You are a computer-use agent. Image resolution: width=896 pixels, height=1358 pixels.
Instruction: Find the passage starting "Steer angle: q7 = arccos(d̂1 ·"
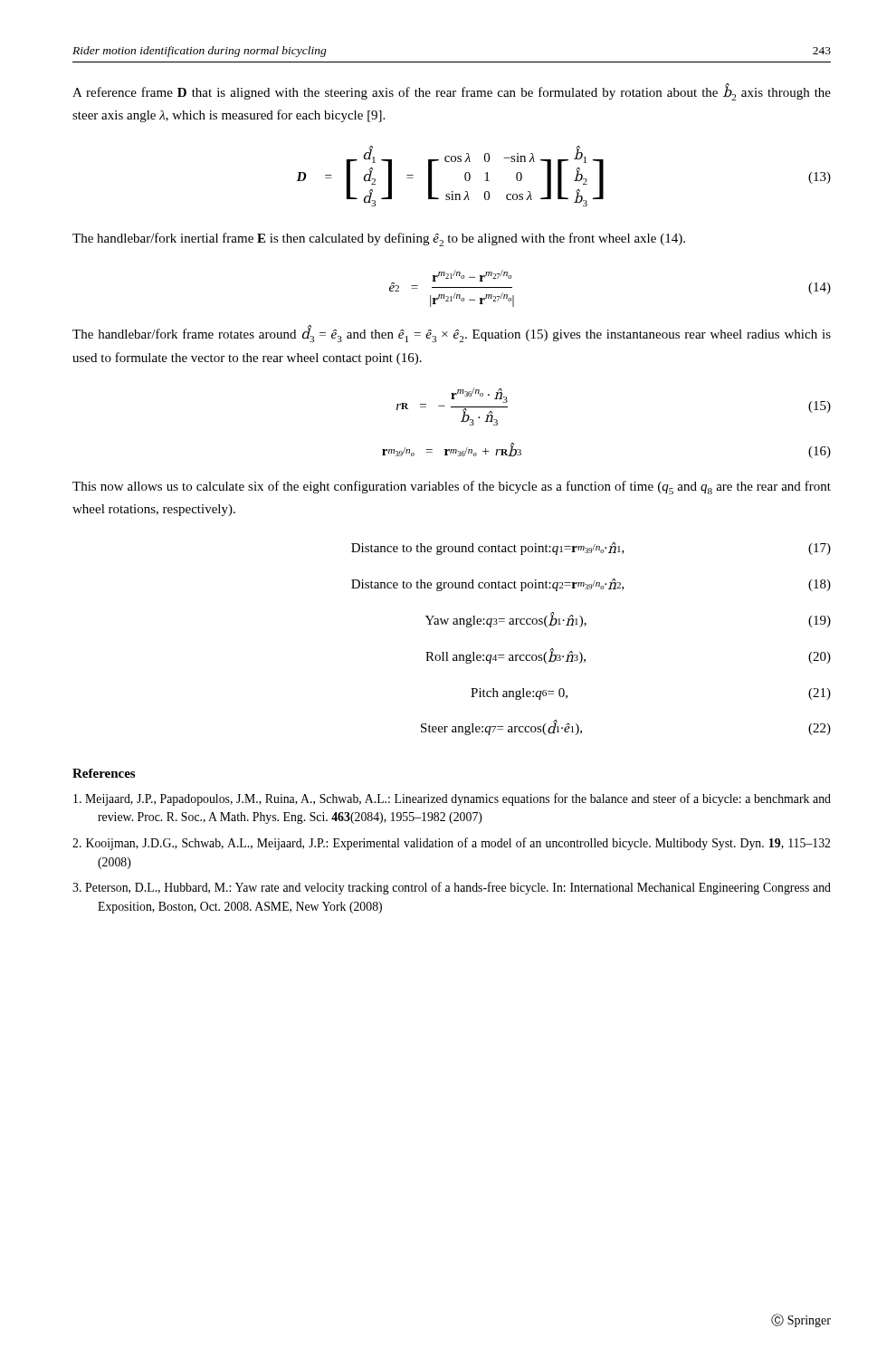576,728
